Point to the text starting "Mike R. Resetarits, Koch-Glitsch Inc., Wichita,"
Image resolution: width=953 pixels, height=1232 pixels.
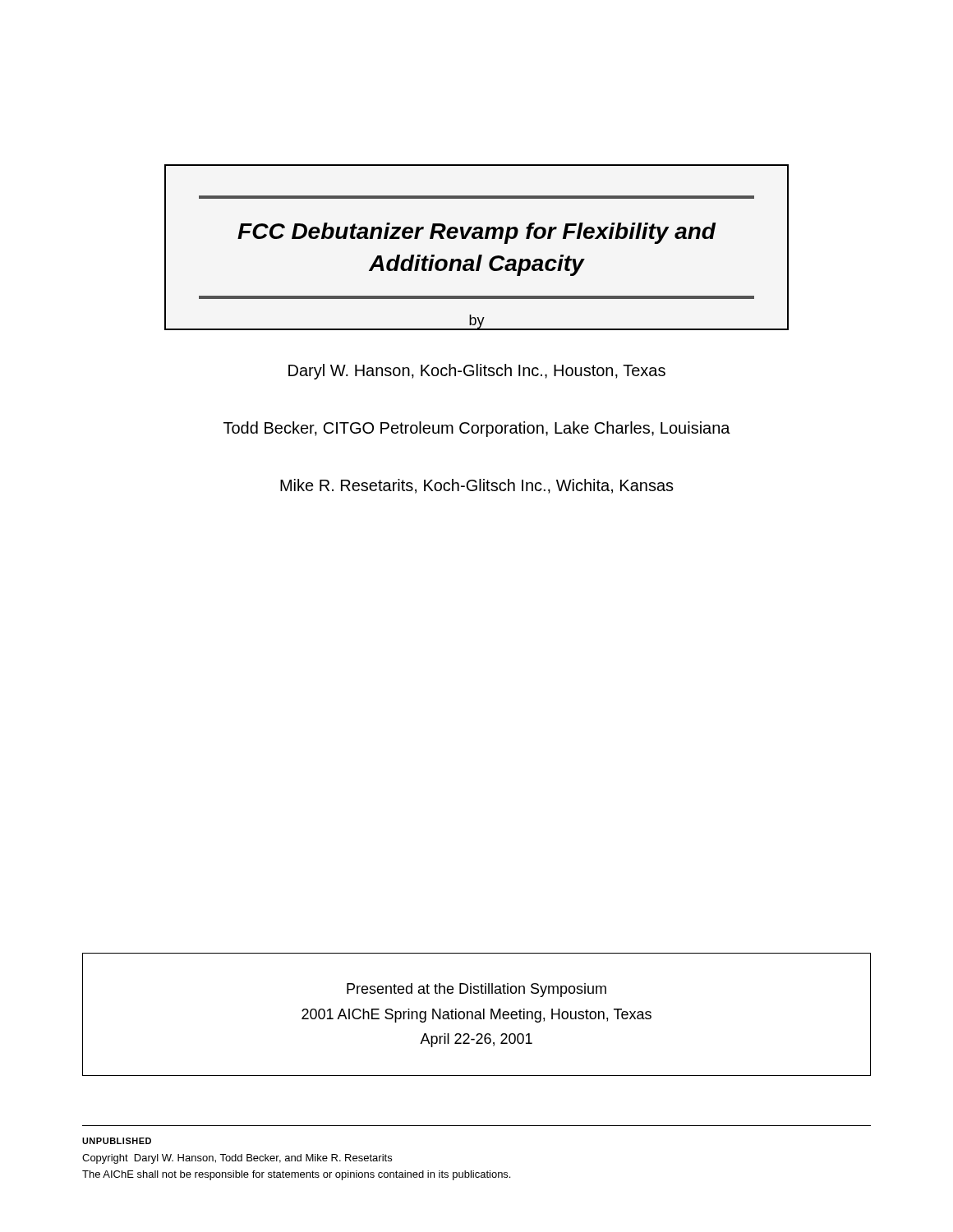pyautogui.click(x=476, y=485)
